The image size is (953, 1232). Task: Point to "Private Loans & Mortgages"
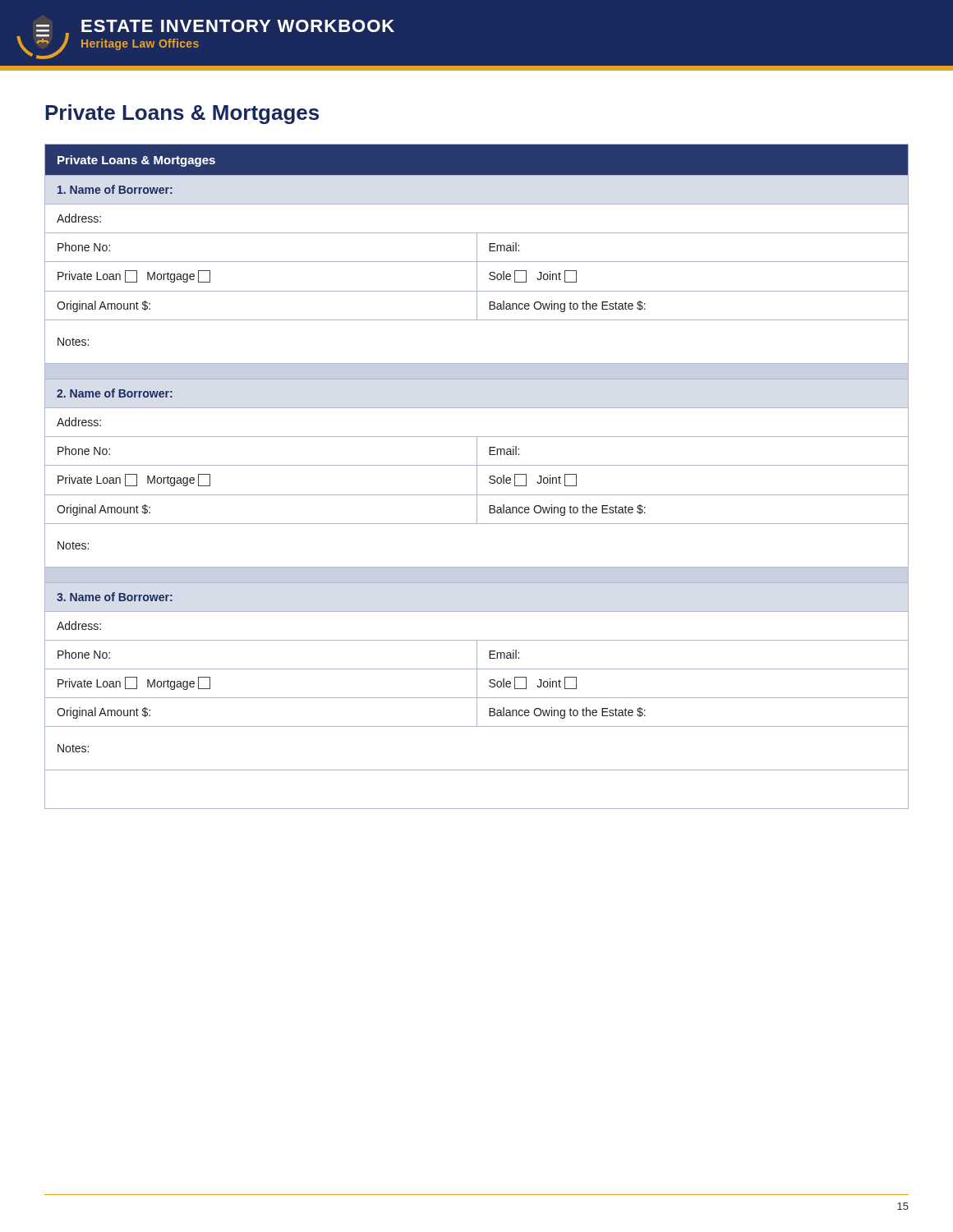(x=182, y=113)
